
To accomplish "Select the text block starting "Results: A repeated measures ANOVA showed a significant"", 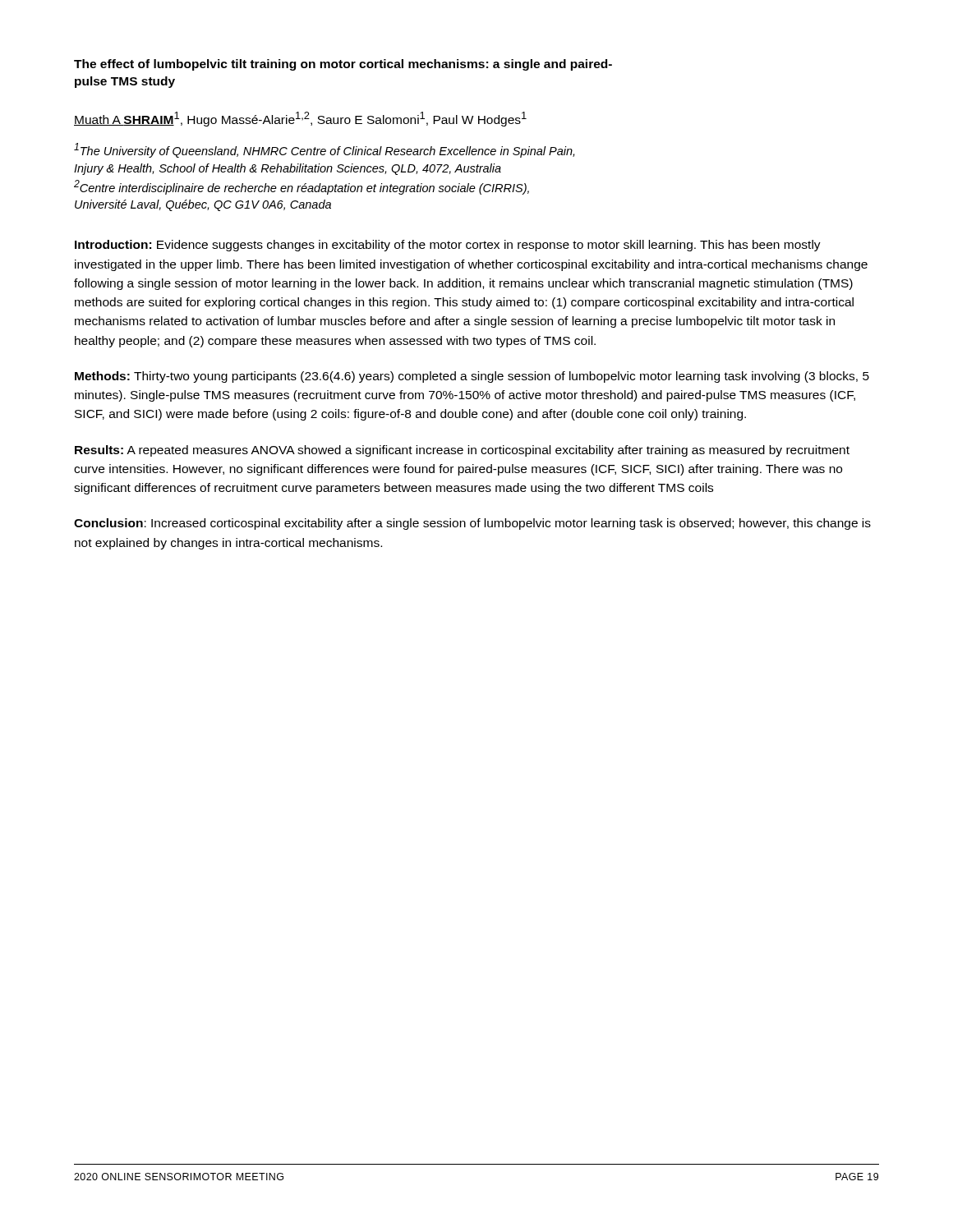I will pos(462,468).
